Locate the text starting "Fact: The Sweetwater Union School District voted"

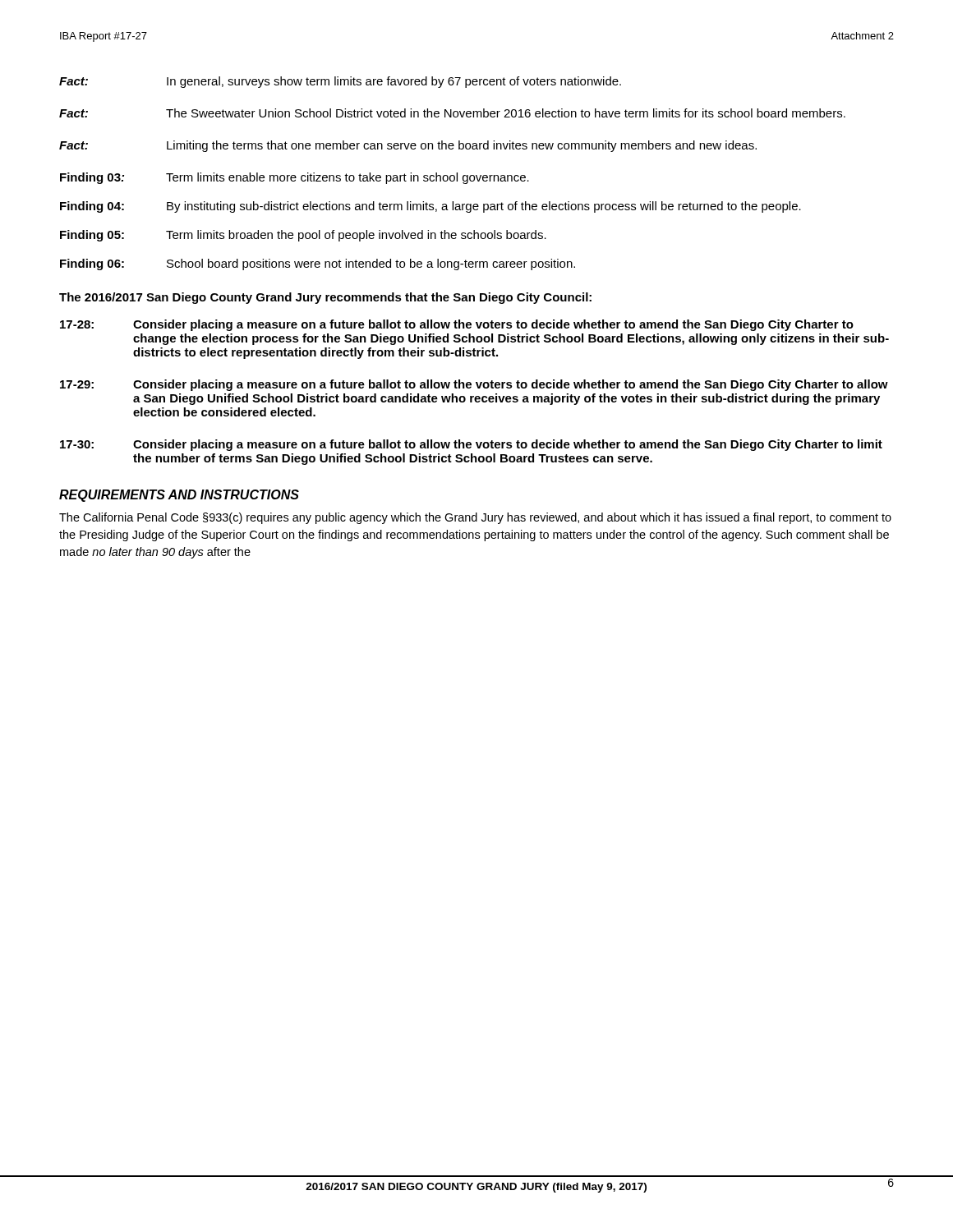click(x=476, y=113)
